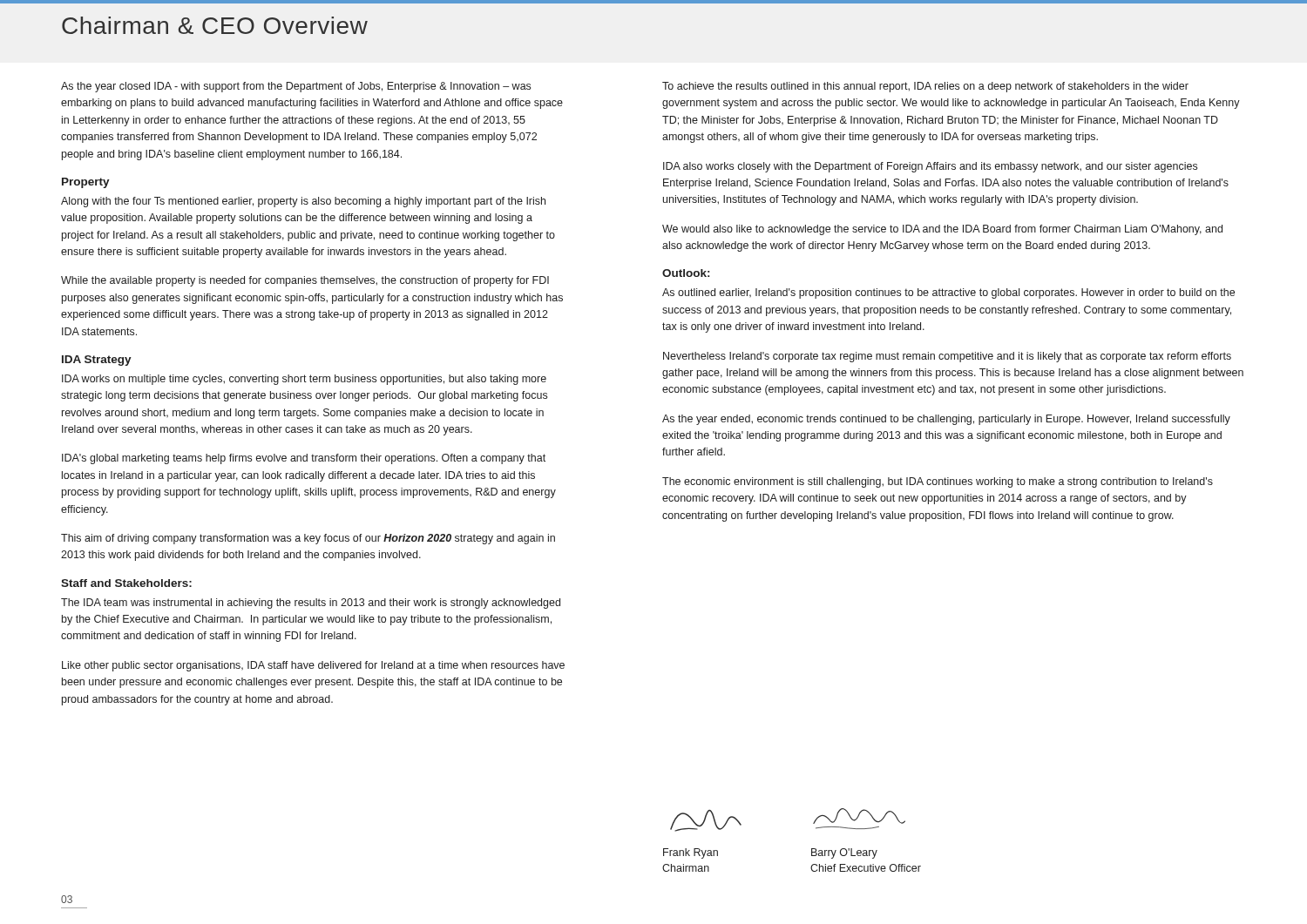Click on the section header that reads "IDA Strategy"

(x=96, y=359)
